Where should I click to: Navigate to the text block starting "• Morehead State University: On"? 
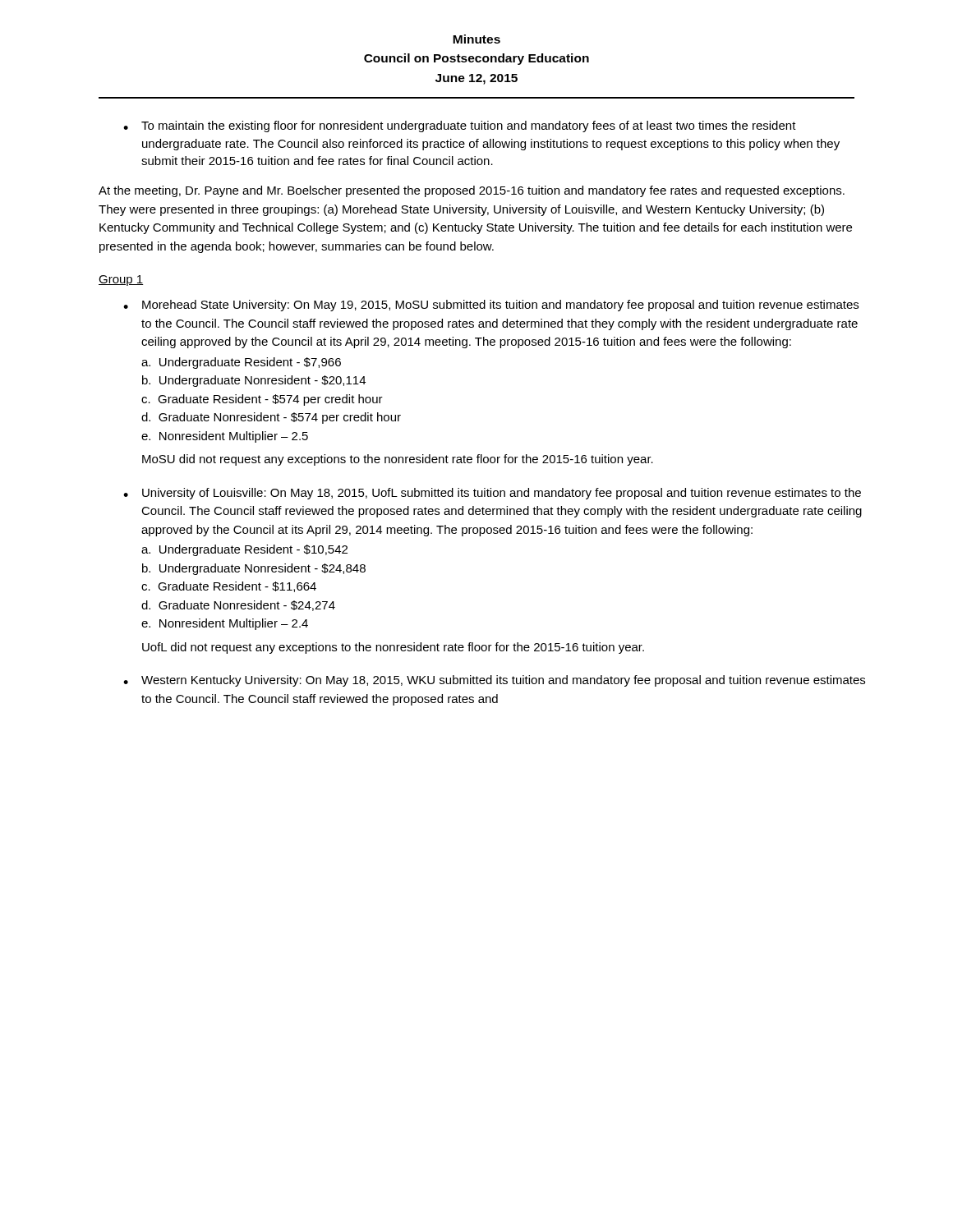coord(491,306)
